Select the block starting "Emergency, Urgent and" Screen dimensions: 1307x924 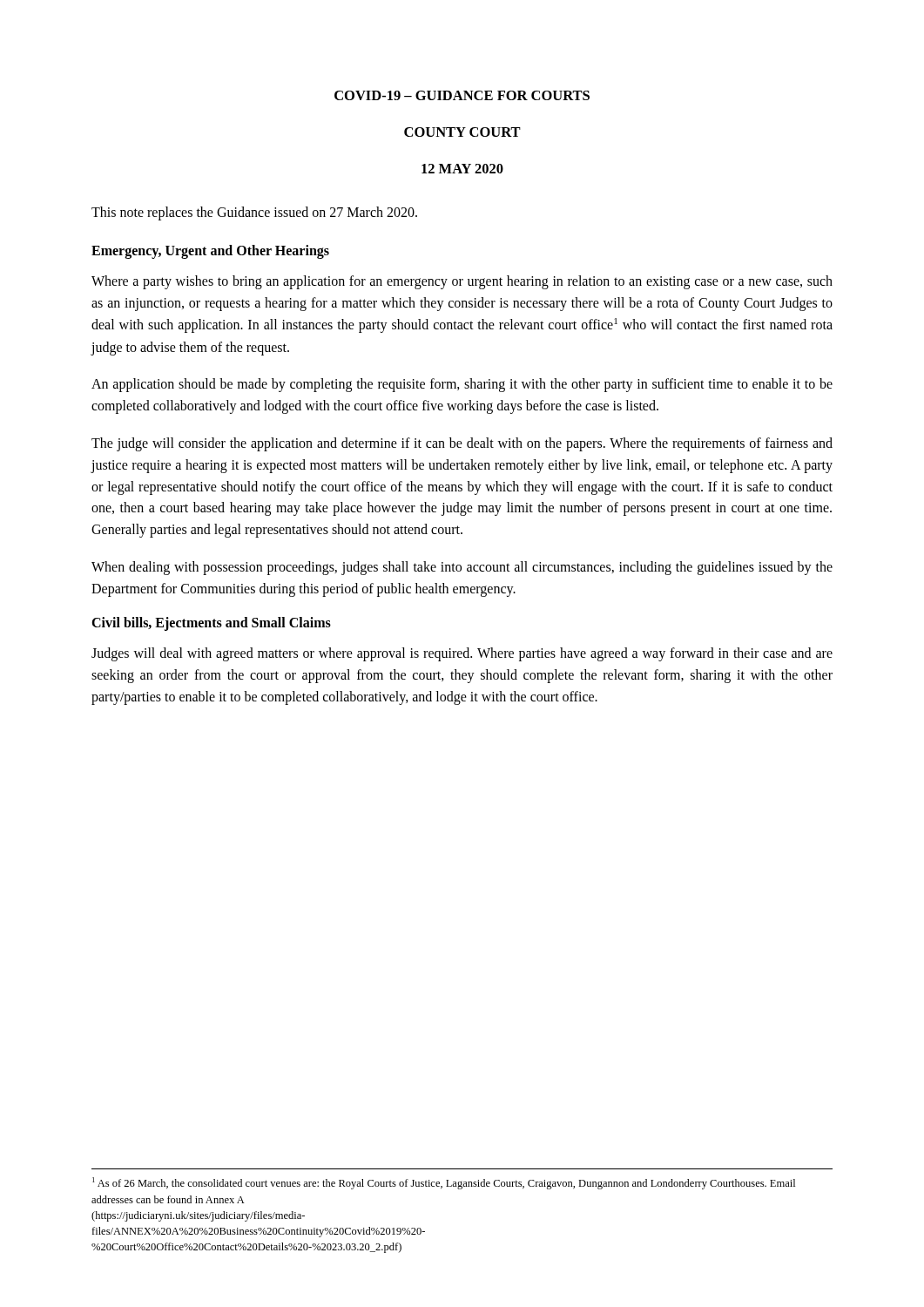coord(210,250)
